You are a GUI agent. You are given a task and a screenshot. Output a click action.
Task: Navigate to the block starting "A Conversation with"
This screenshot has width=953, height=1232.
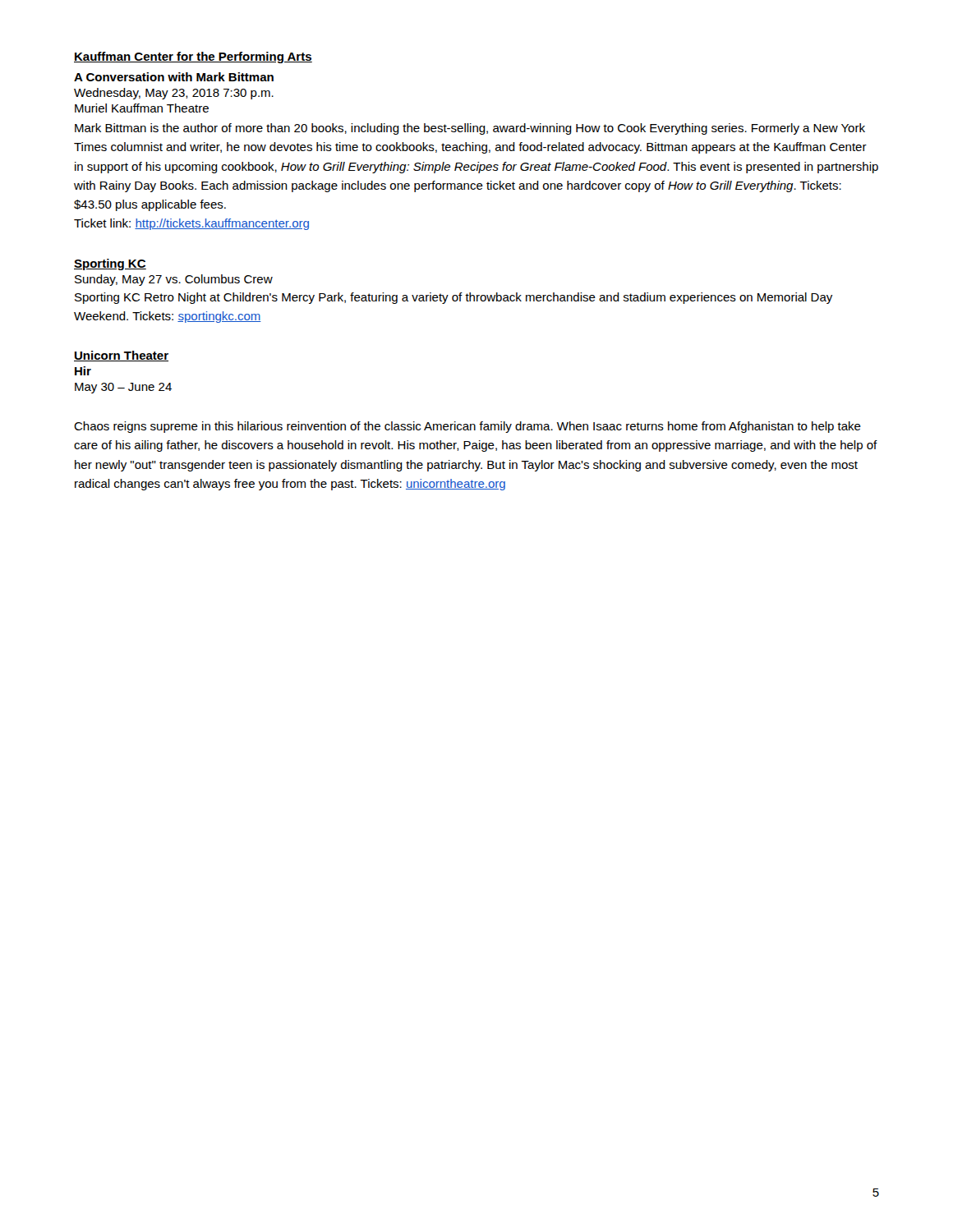coord(174,77)
